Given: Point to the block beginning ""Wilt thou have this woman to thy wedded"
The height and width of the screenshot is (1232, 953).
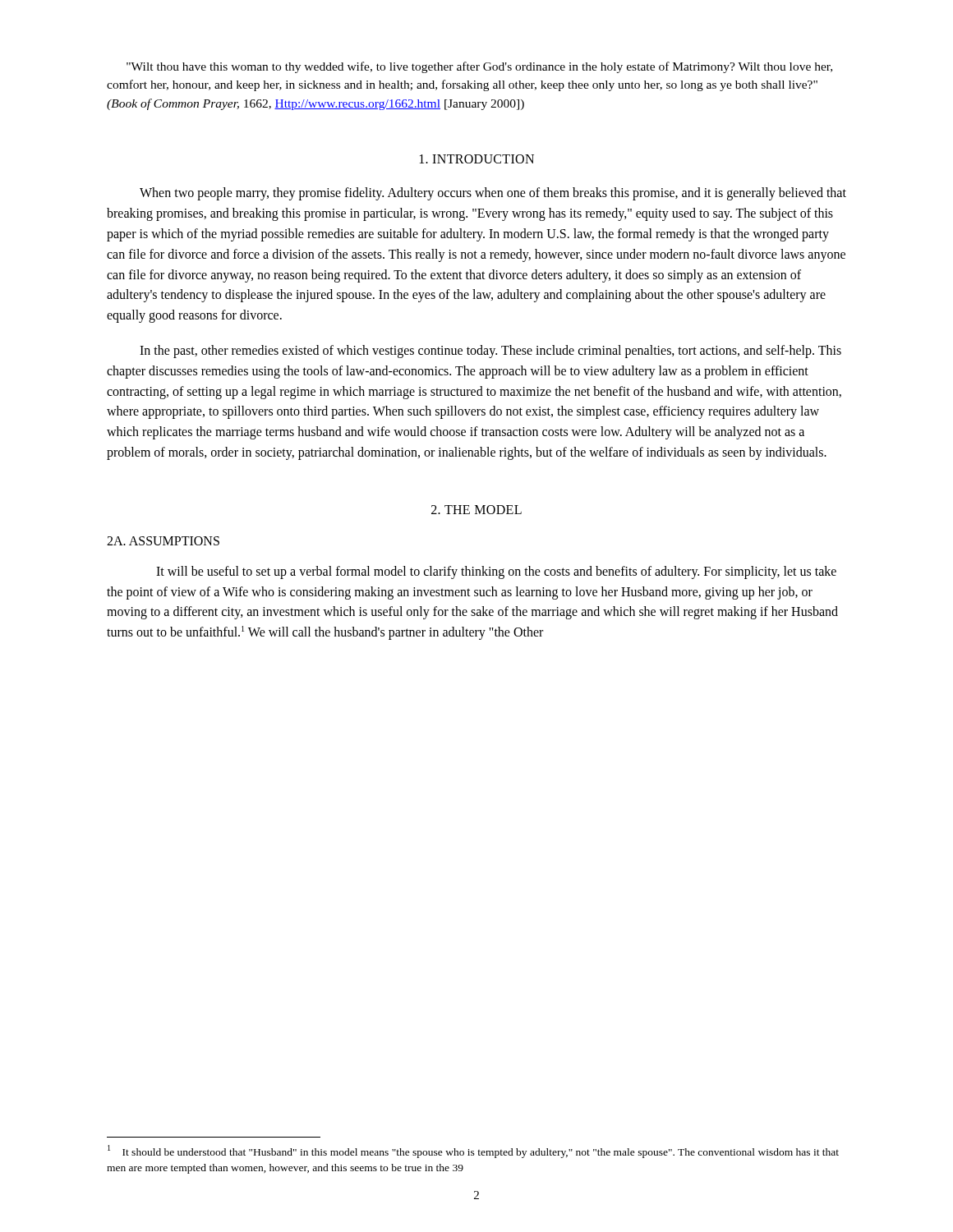Looking at the screenshot, I should (x=470, y=85).
